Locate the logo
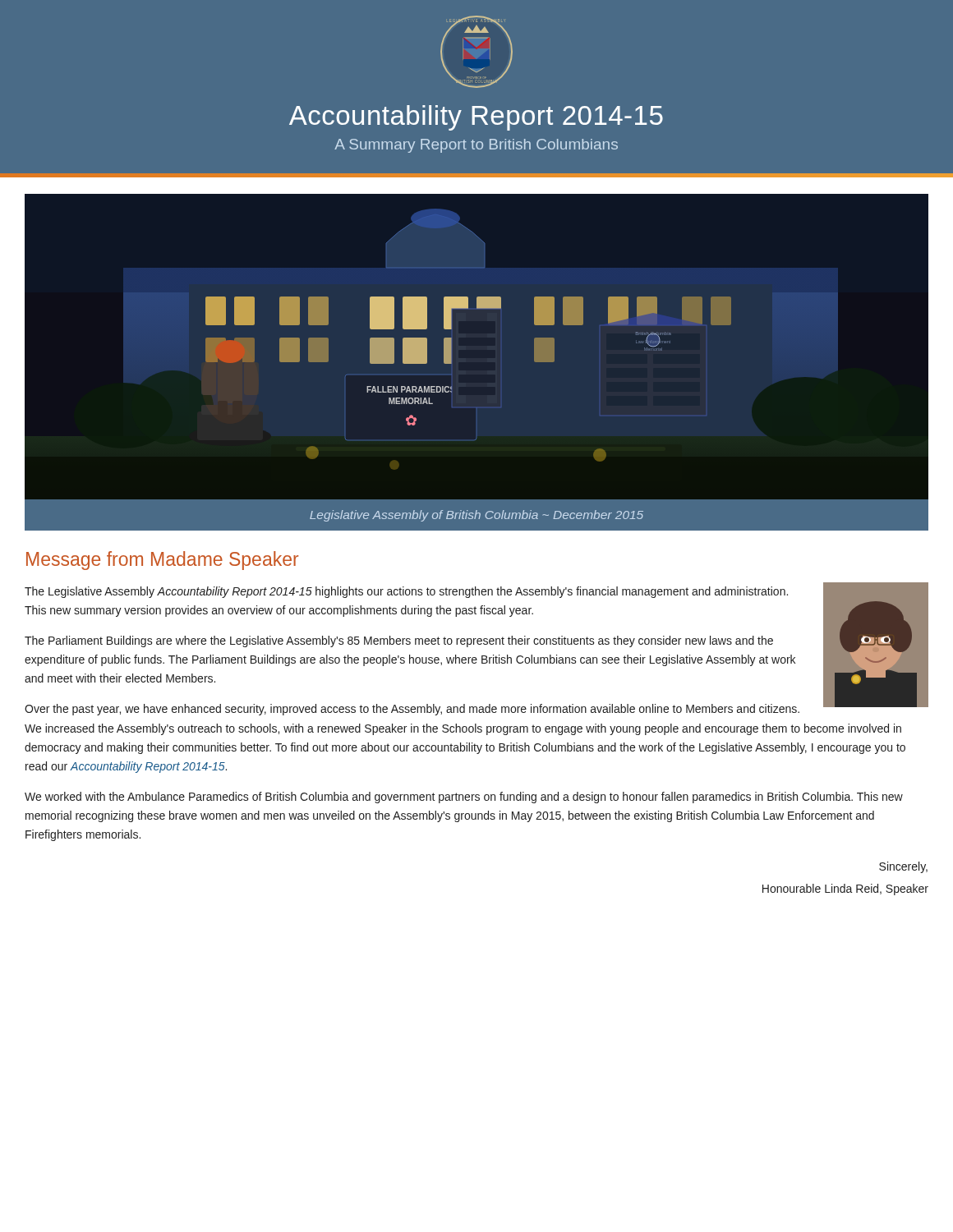Screen dimensions: 1232x953 476,53
